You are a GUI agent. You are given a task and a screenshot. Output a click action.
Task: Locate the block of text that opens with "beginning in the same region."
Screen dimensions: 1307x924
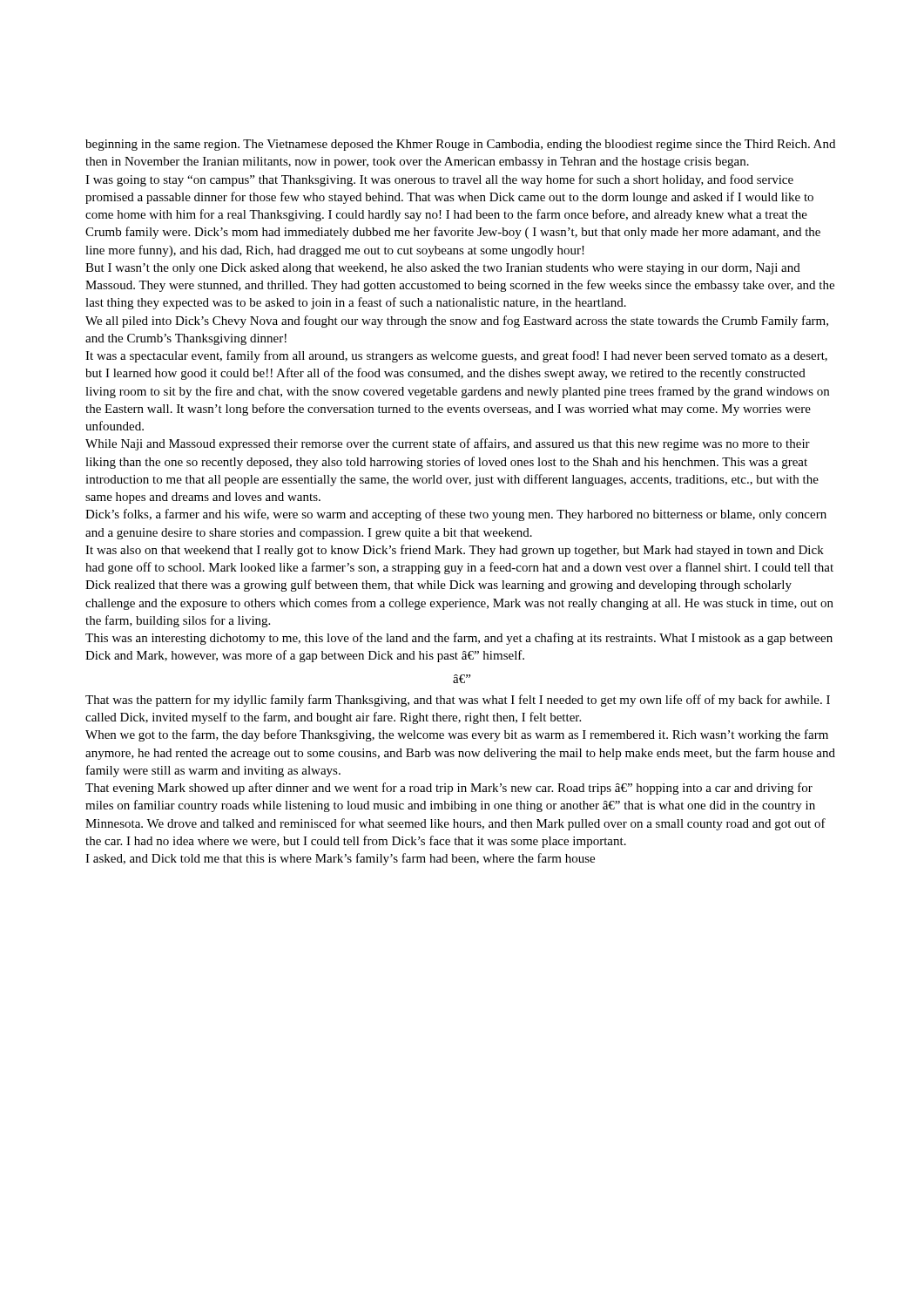(462, 400)
